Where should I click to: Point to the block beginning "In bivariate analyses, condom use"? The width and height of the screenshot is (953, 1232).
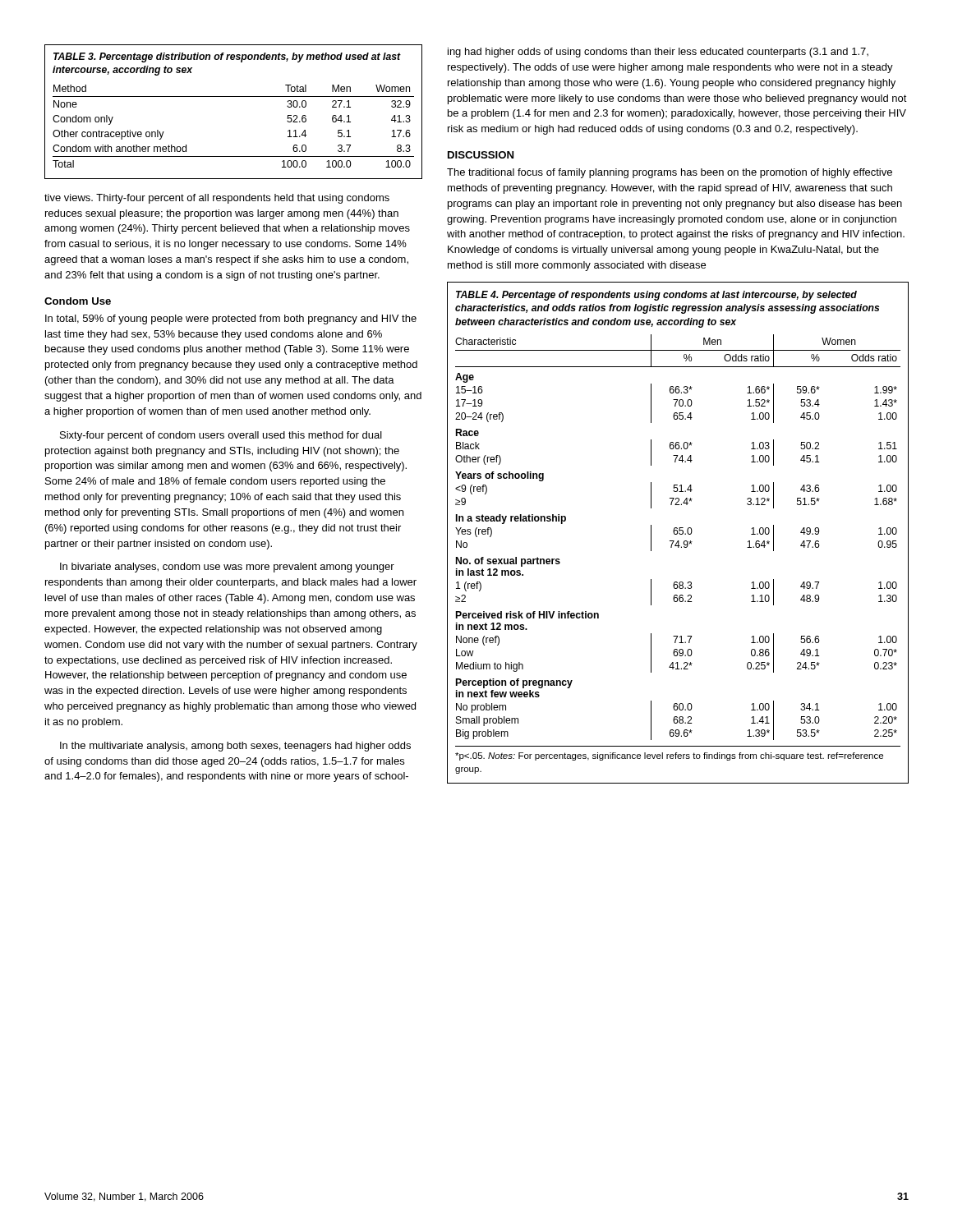(231, 644)
